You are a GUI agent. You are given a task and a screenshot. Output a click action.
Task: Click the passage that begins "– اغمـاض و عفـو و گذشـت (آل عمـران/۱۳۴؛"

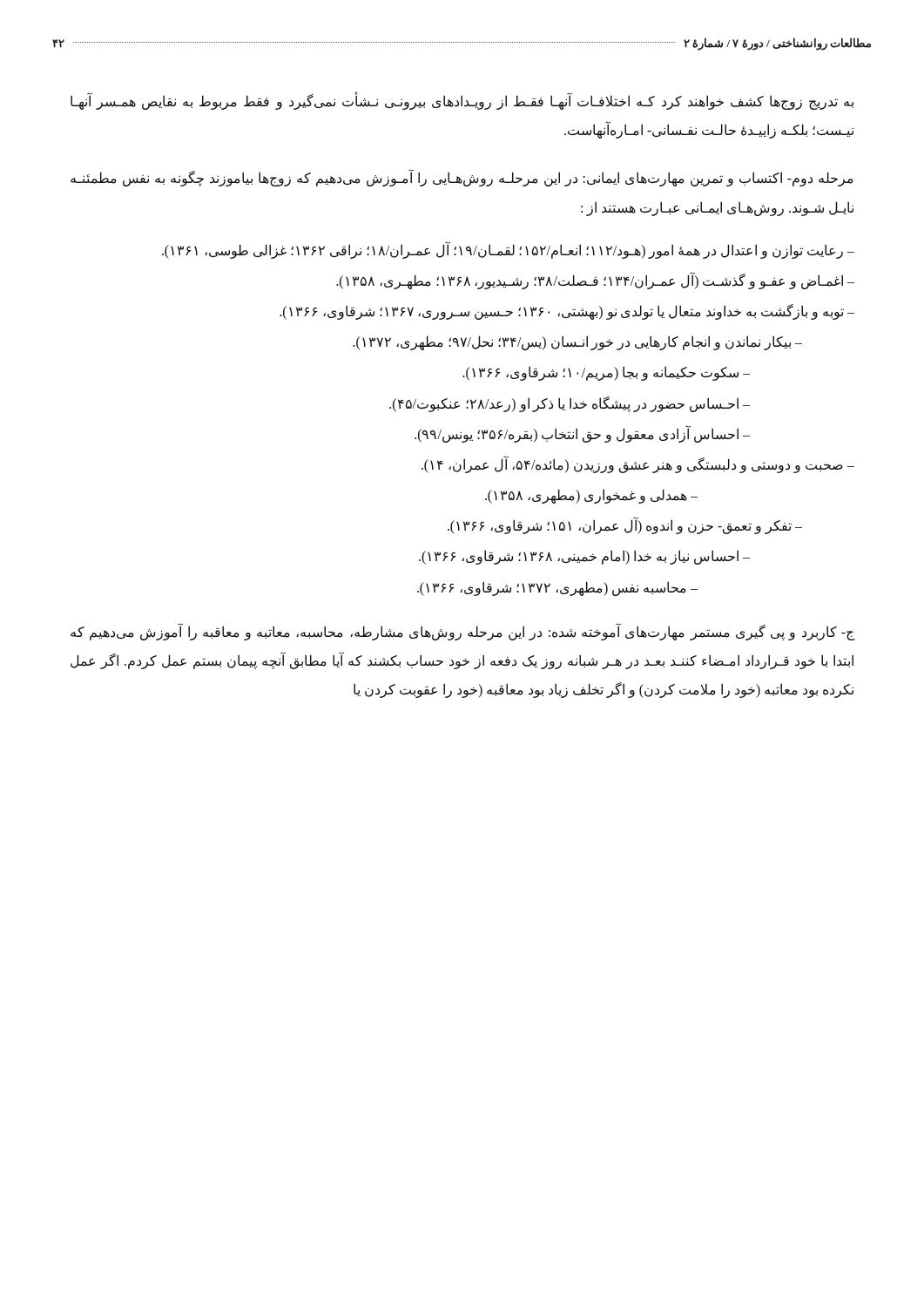pos(595,281)
